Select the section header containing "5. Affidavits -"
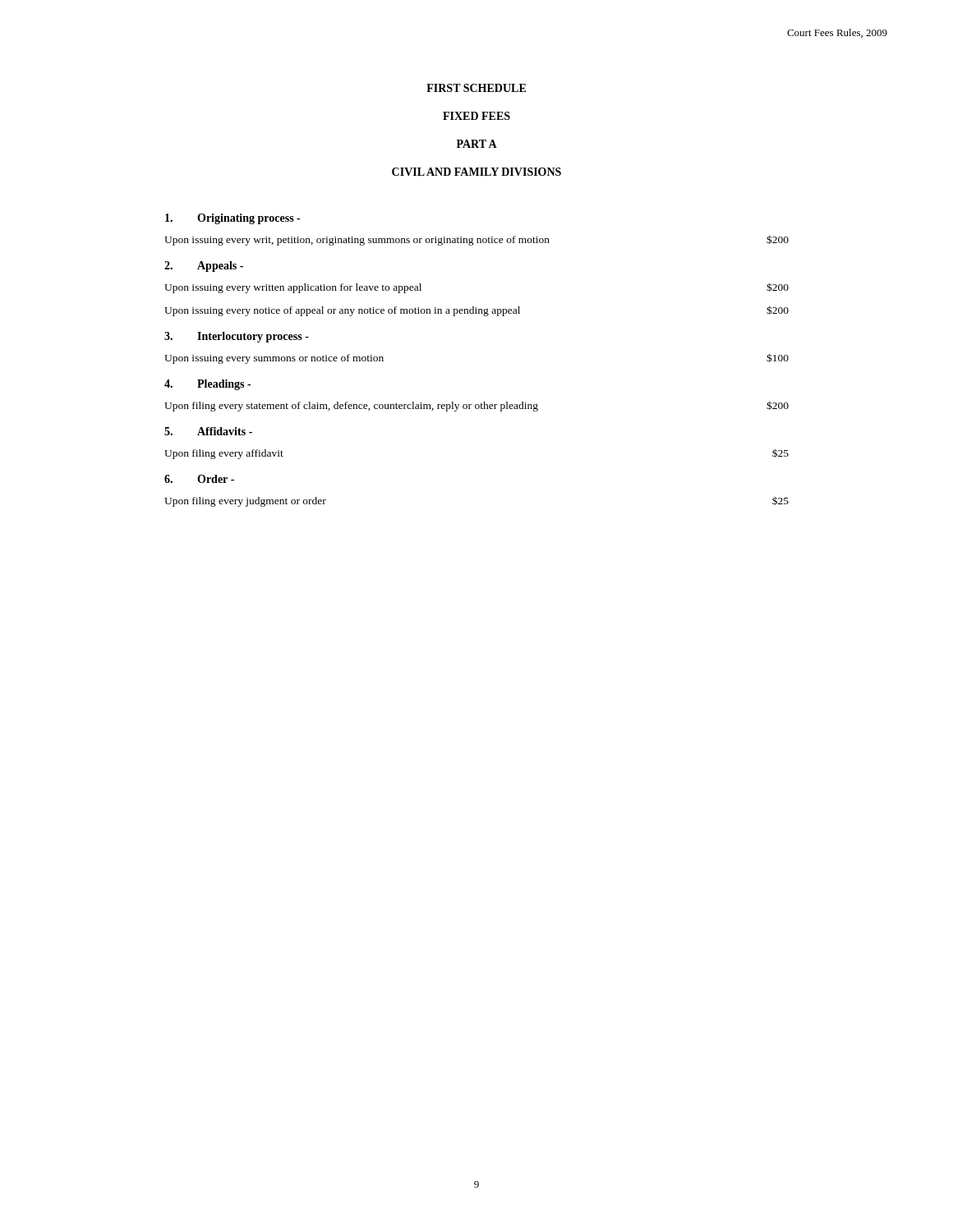Viewport: 953px width, 1232px height. click(208, 432)
